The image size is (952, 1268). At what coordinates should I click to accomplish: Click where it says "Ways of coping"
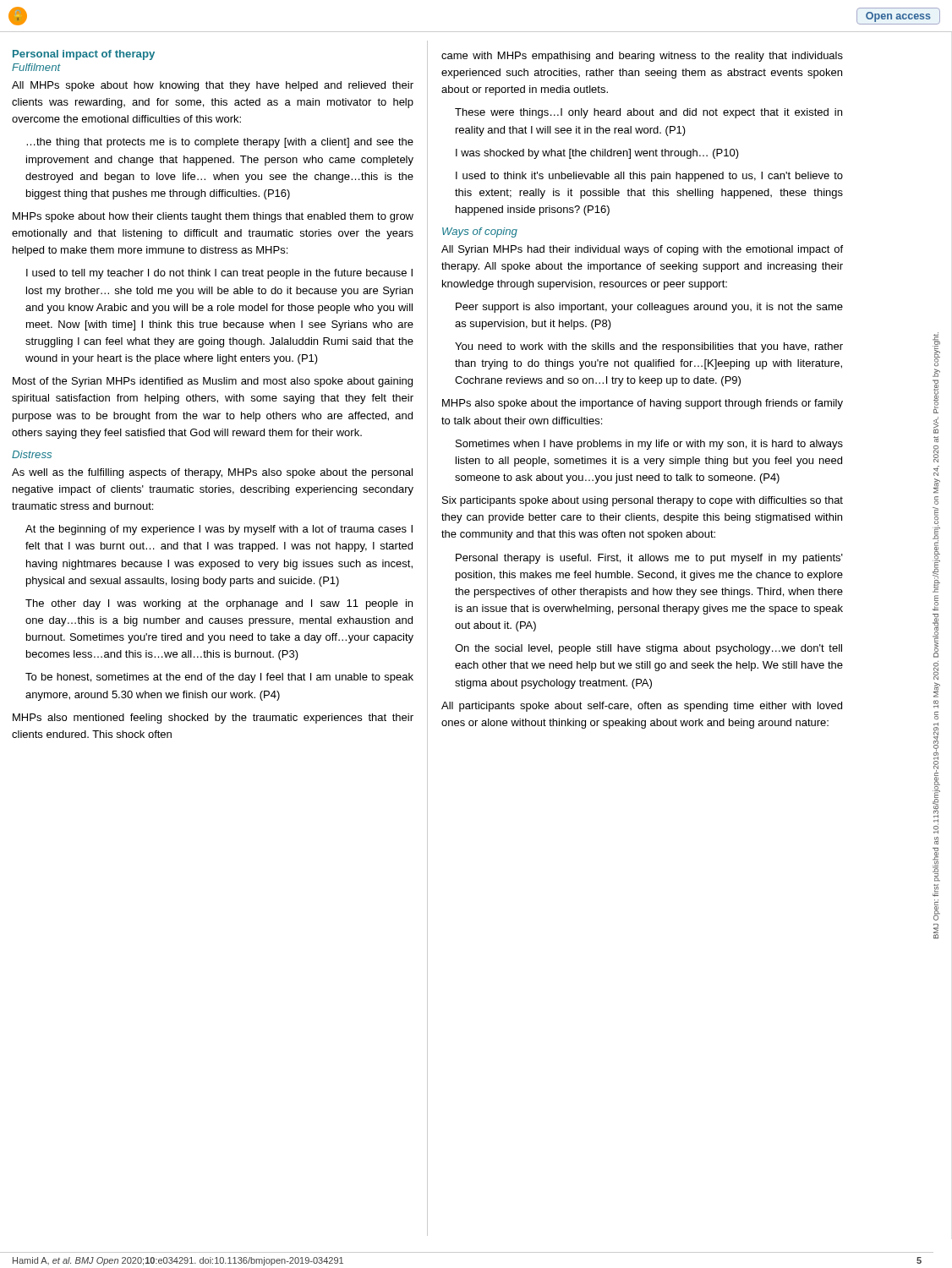click(479, 231)
